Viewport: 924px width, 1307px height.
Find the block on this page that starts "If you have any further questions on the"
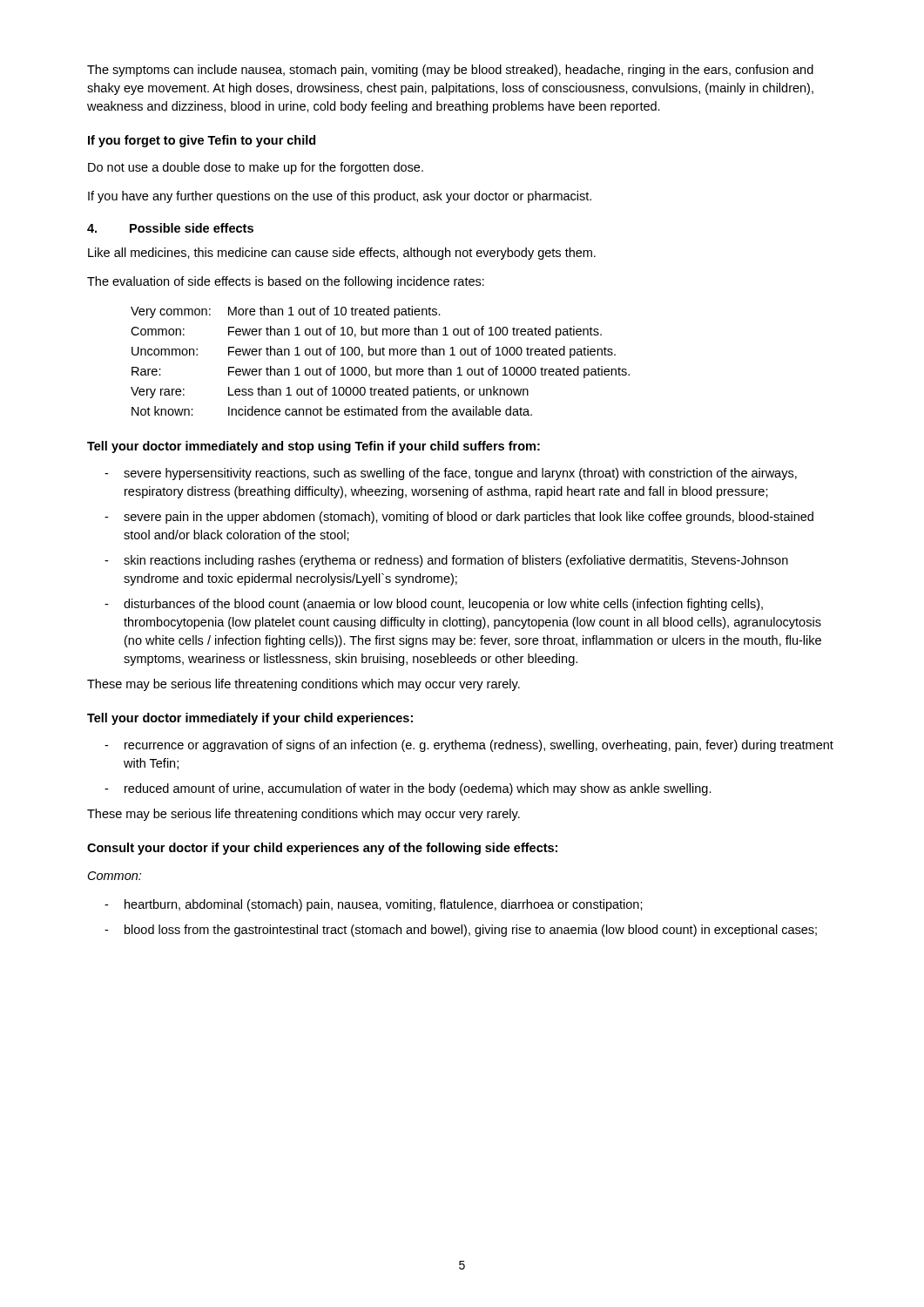point(462,197)
